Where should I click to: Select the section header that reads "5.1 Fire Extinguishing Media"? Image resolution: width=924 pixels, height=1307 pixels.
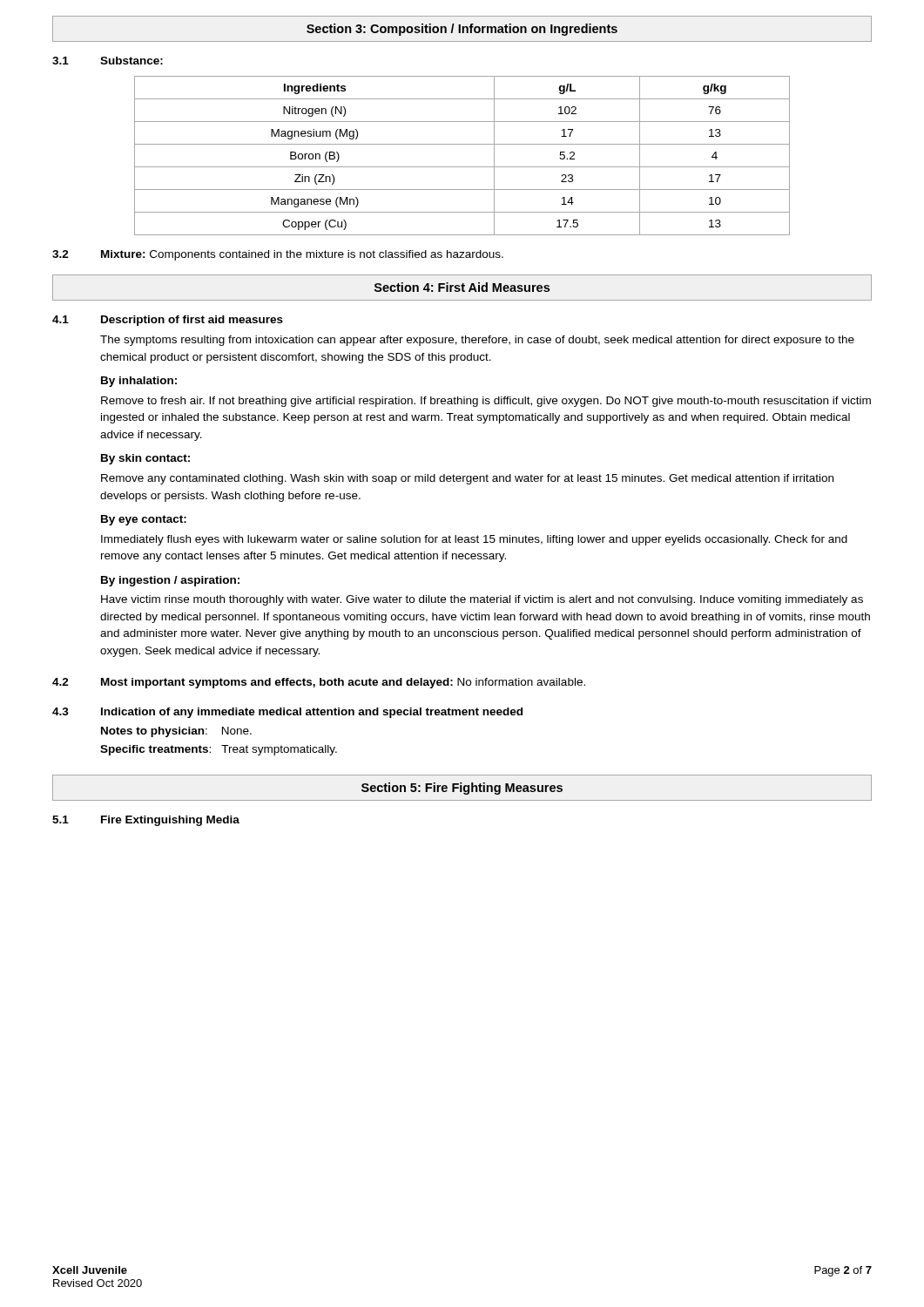click(146, 819)
